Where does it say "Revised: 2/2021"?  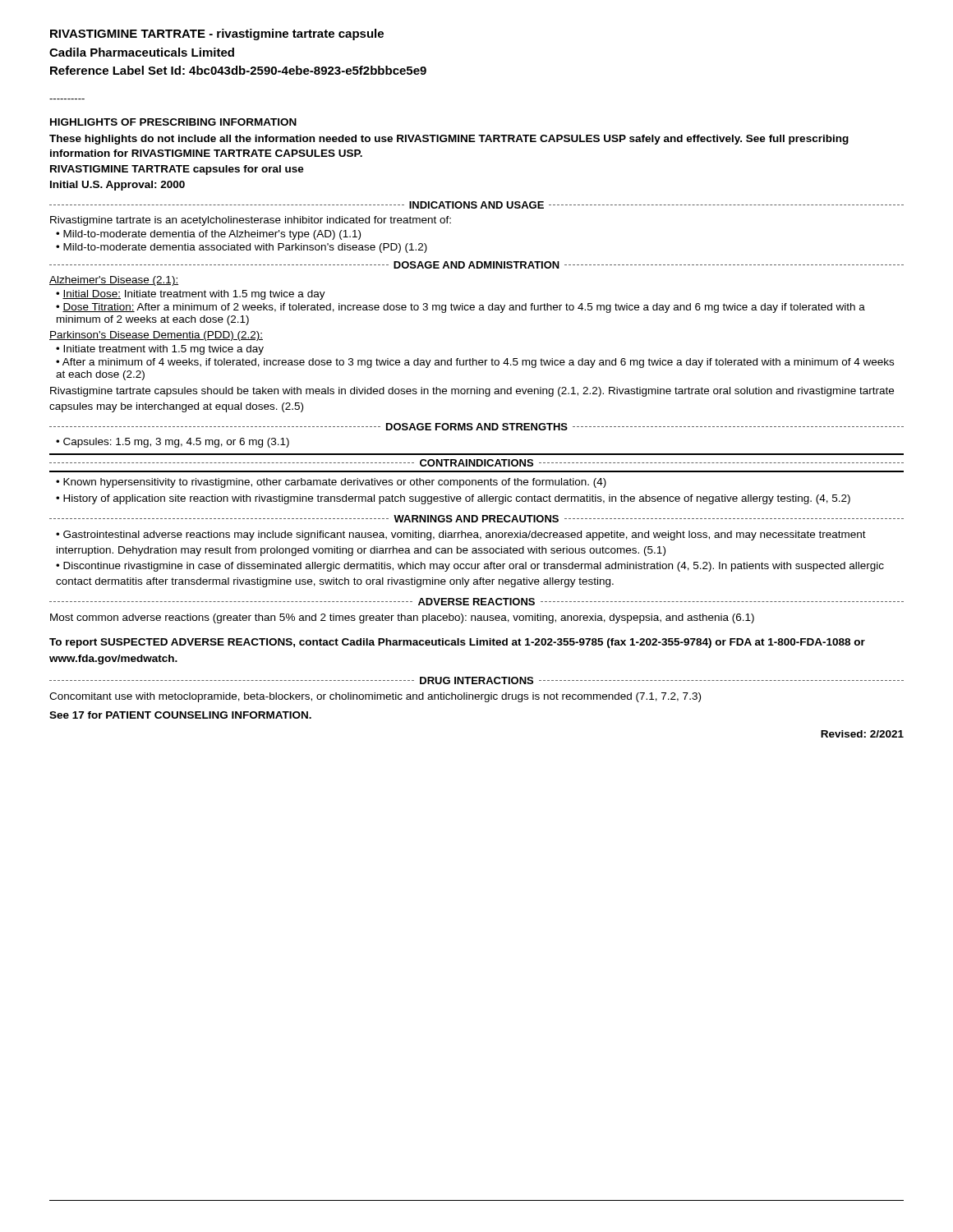862,734
